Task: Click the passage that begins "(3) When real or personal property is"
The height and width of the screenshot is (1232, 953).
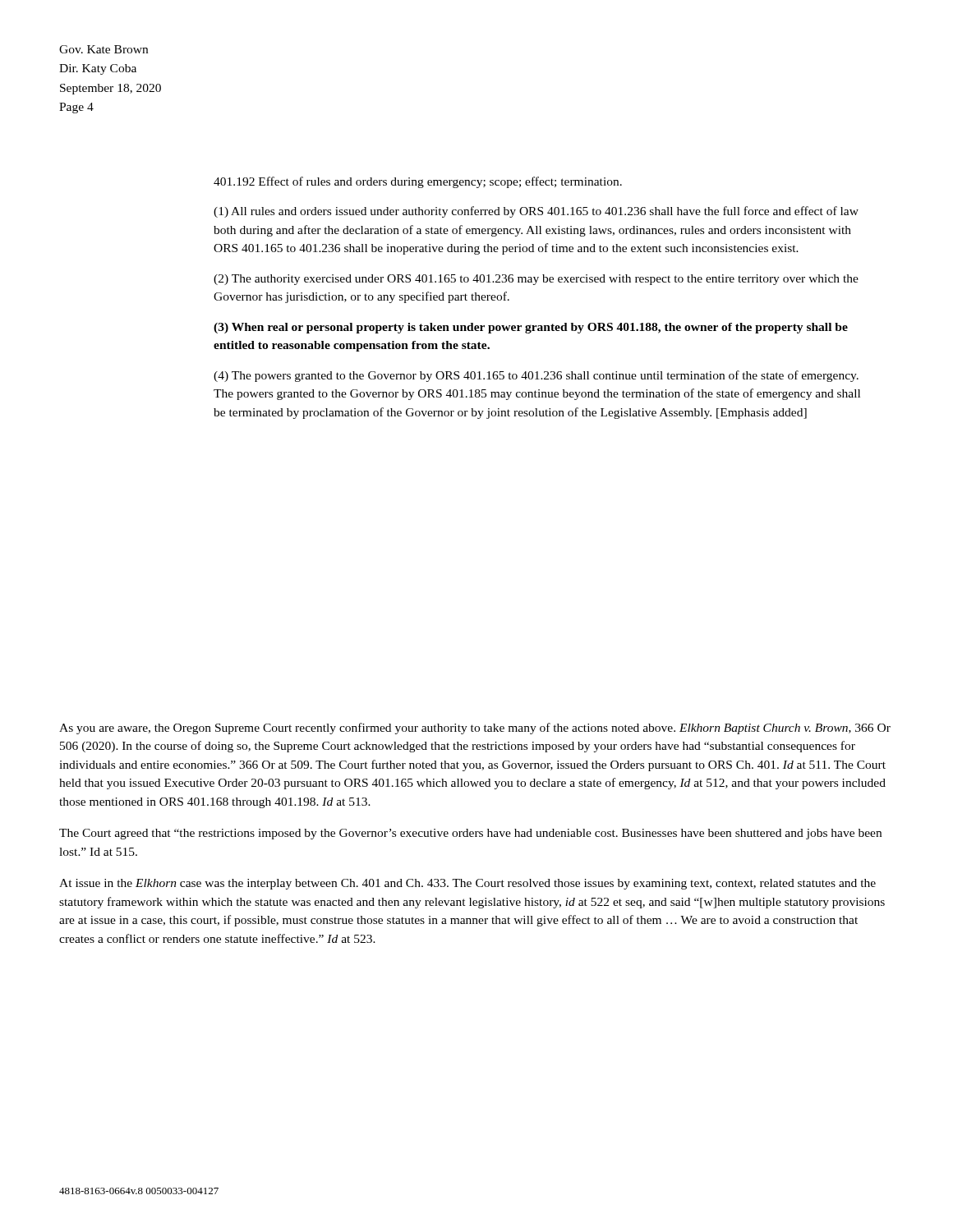Action: point(531,336)
